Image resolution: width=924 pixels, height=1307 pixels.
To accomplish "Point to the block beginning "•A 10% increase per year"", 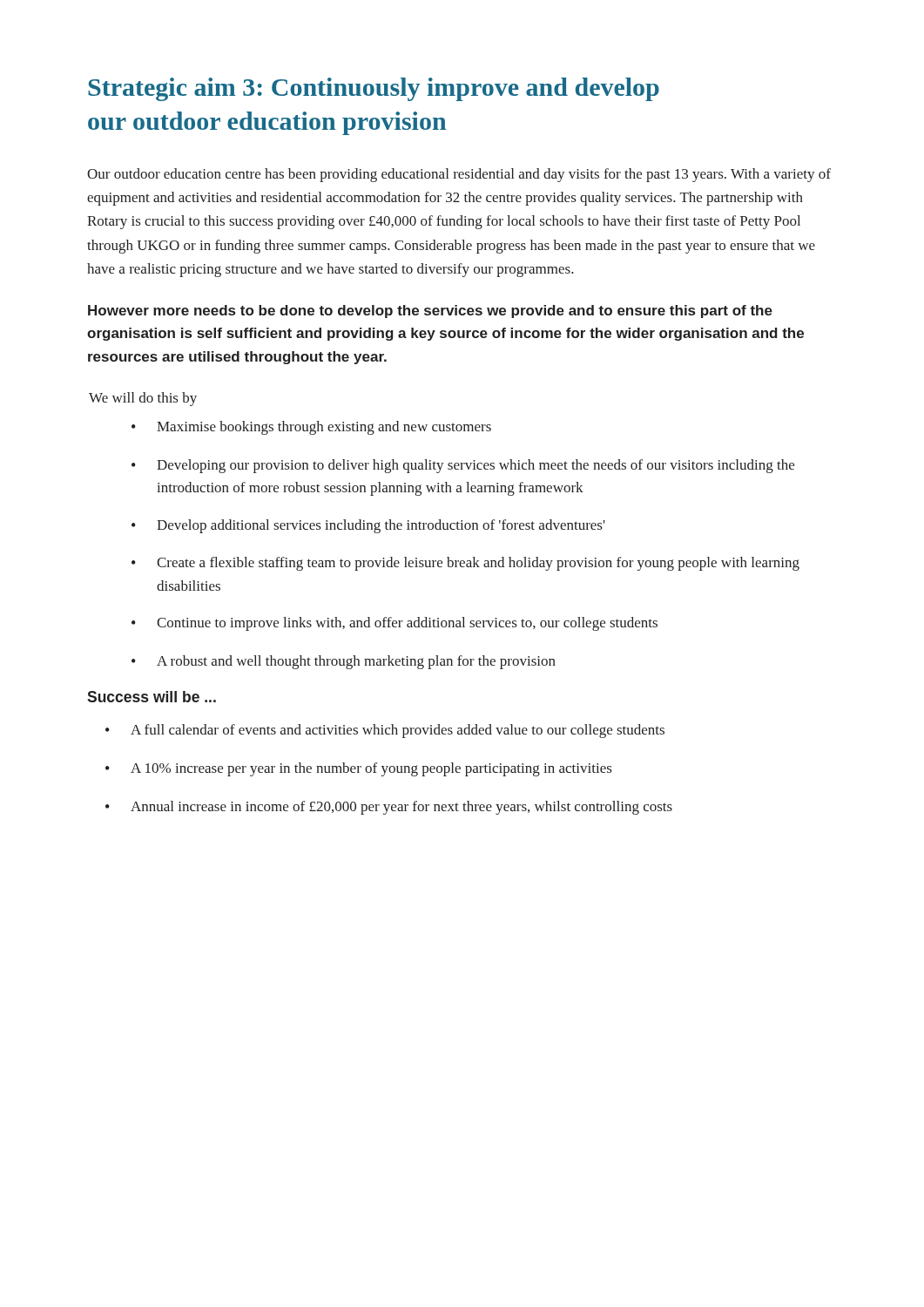I will (x=358, y=769).
